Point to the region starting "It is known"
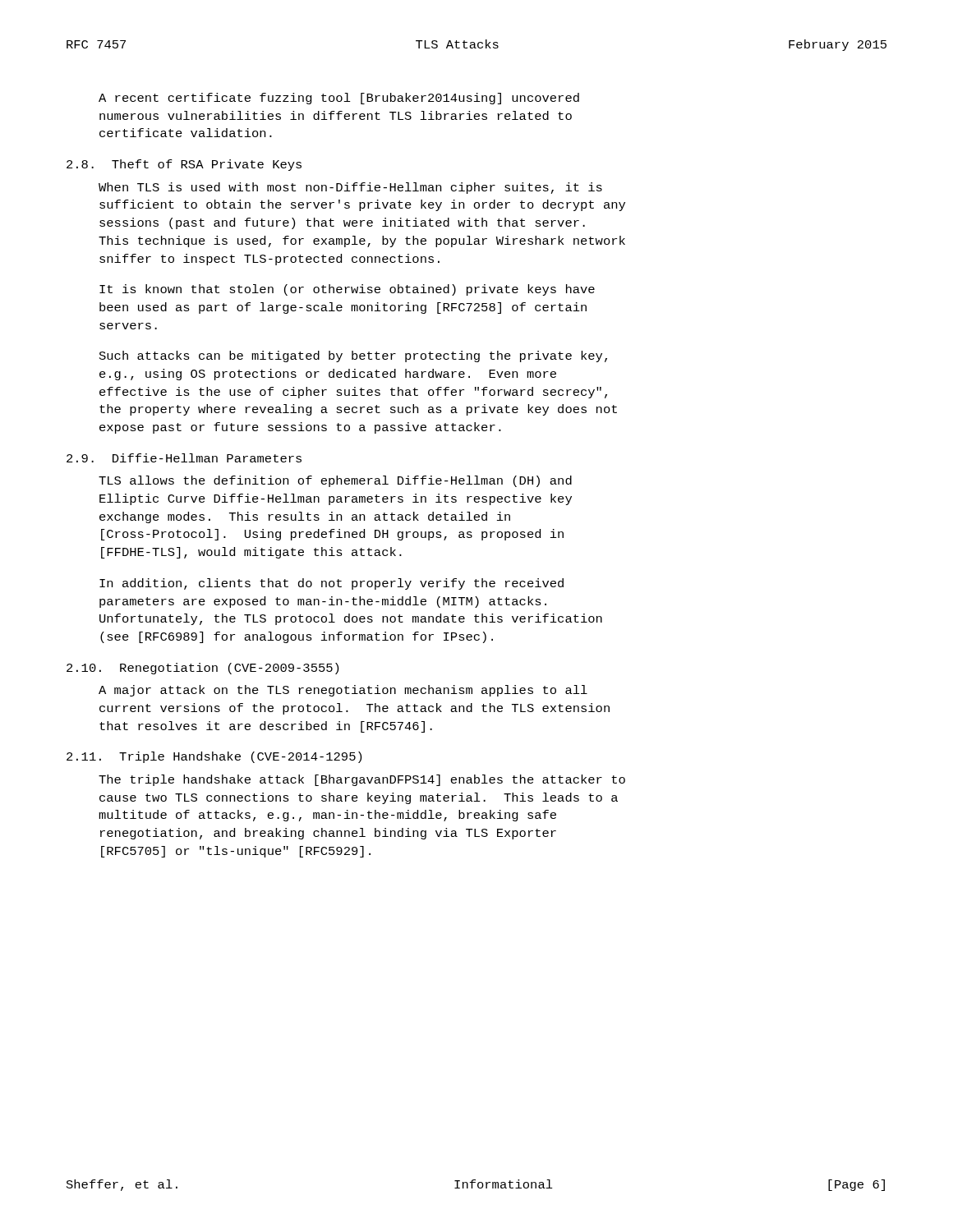 (x=347, y=308)
